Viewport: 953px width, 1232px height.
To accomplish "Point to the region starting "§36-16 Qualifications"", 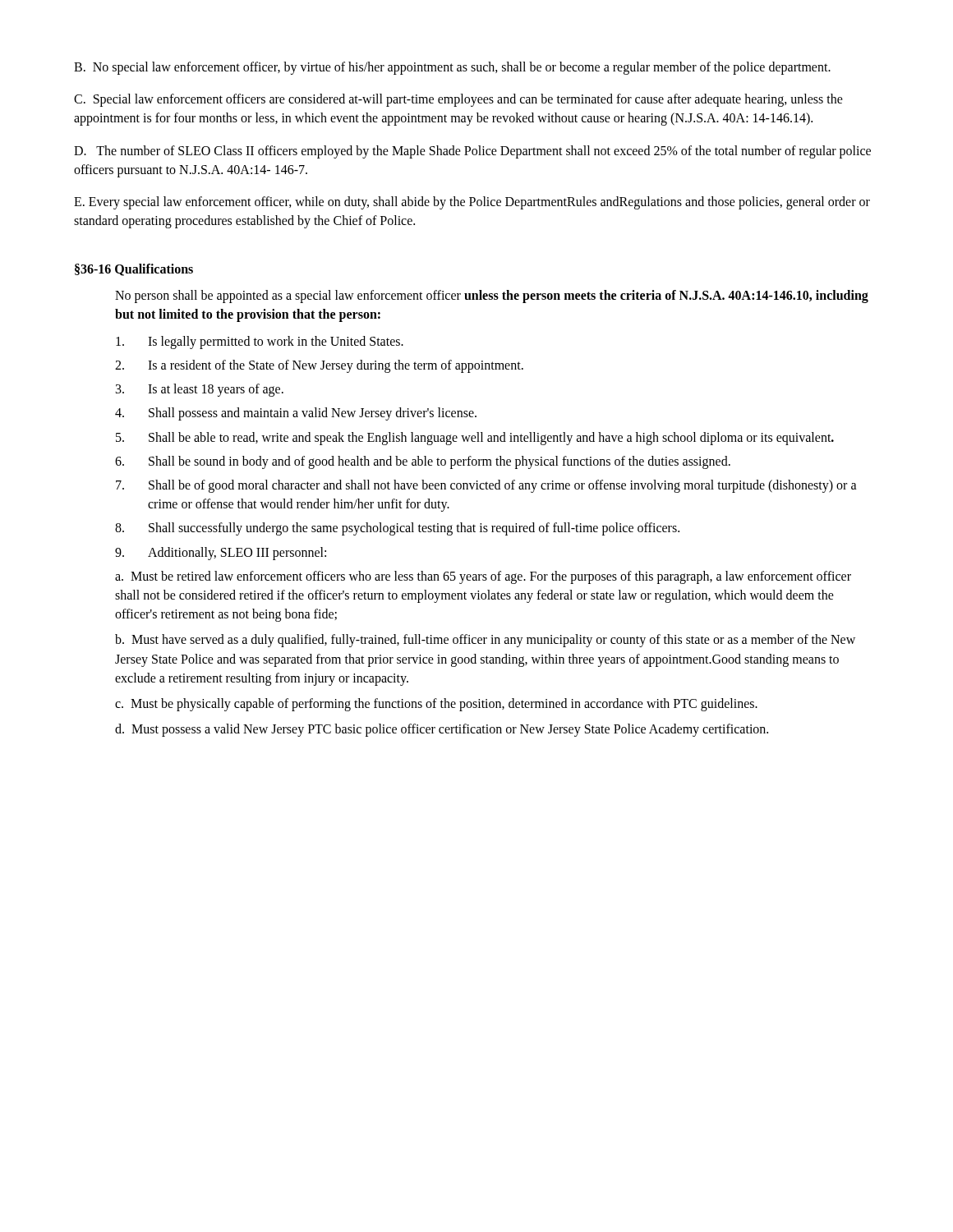I will (x=134, y=269).
